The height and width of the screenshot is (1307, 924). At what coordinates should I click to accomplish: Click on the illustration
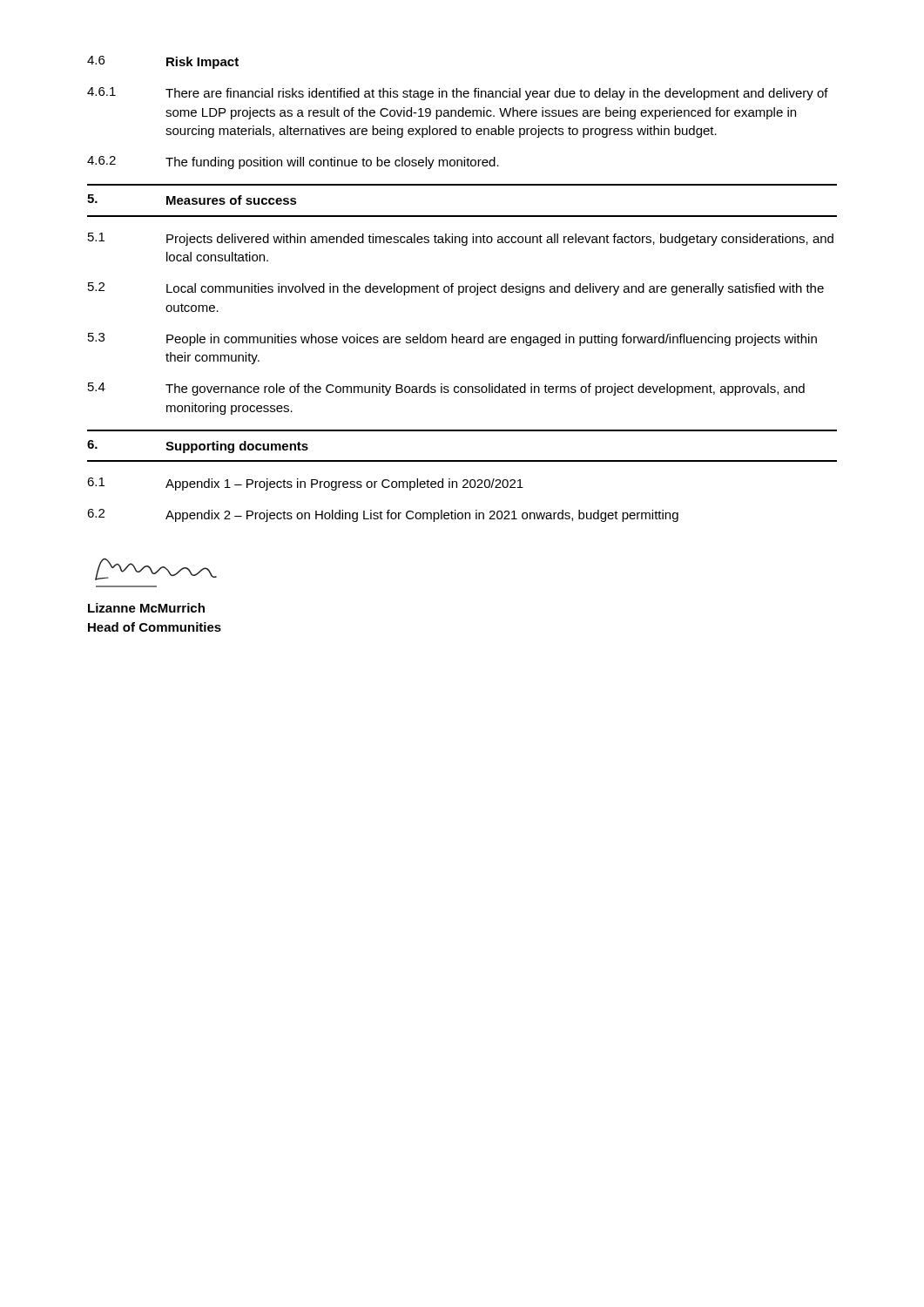pos(462,567)
